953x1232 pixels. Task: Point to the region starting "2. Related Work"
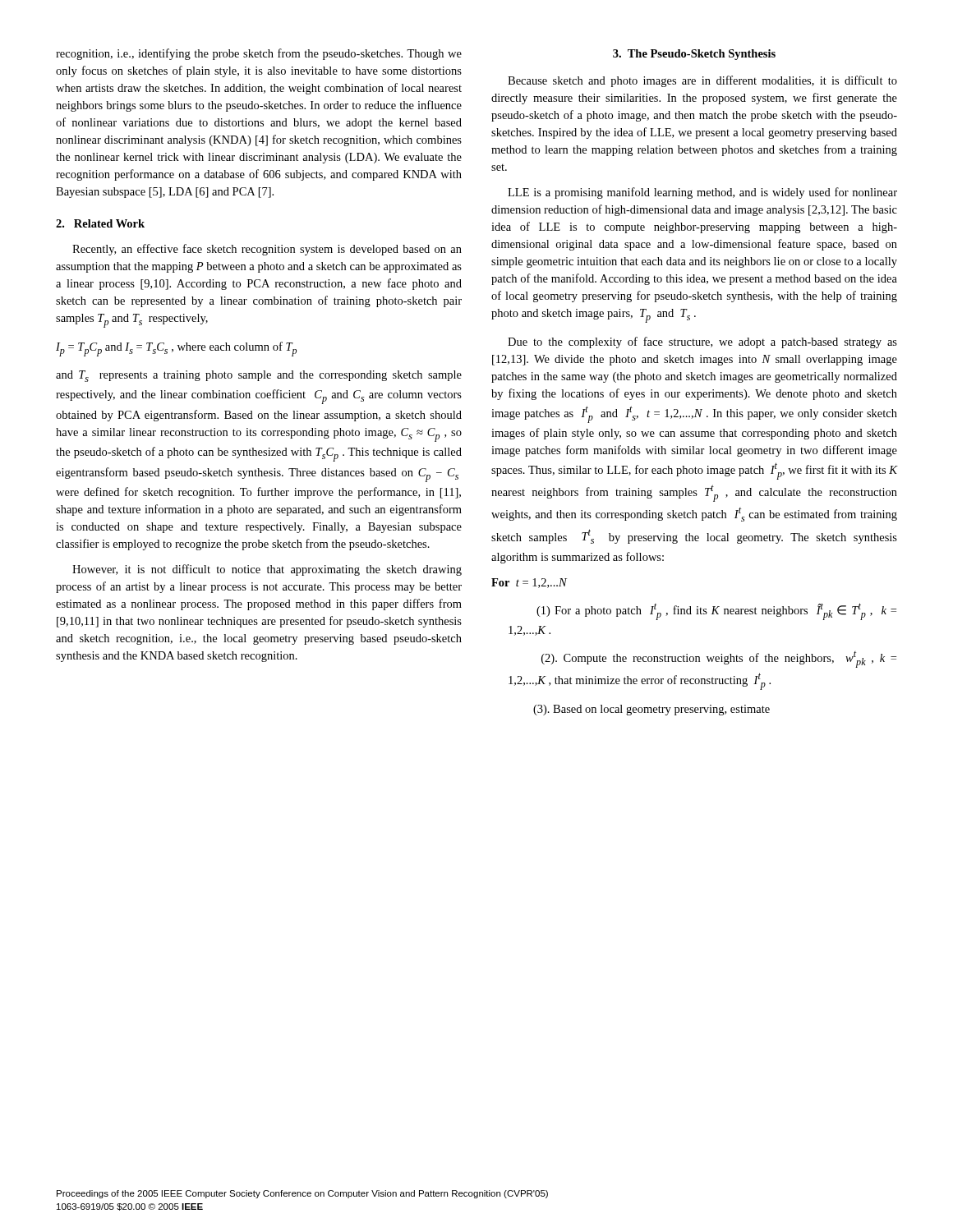tap(100, 223)
